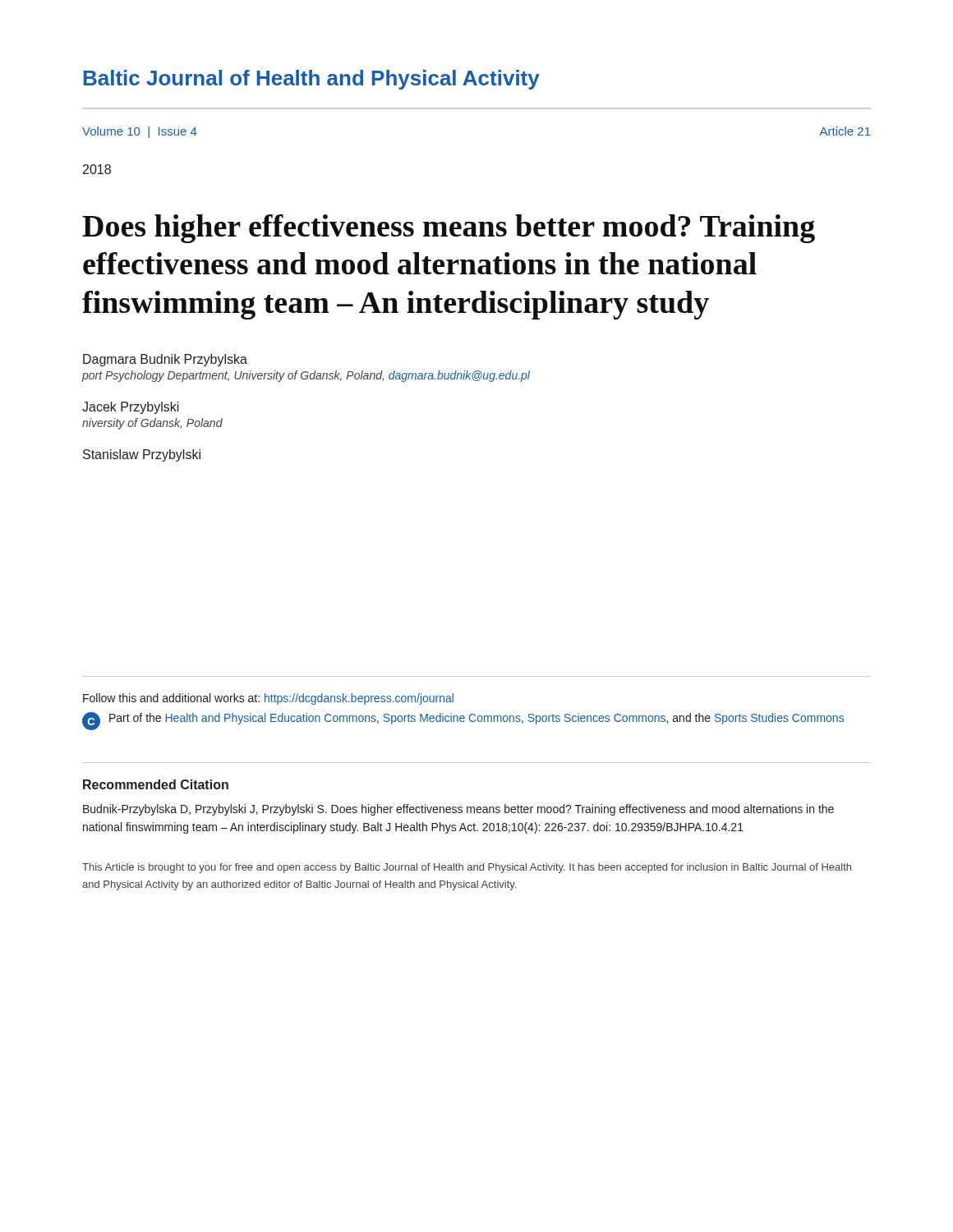Point to the region starting "Dagmara Budnik Przybylska port Psychology Department,"

[476, 367]
